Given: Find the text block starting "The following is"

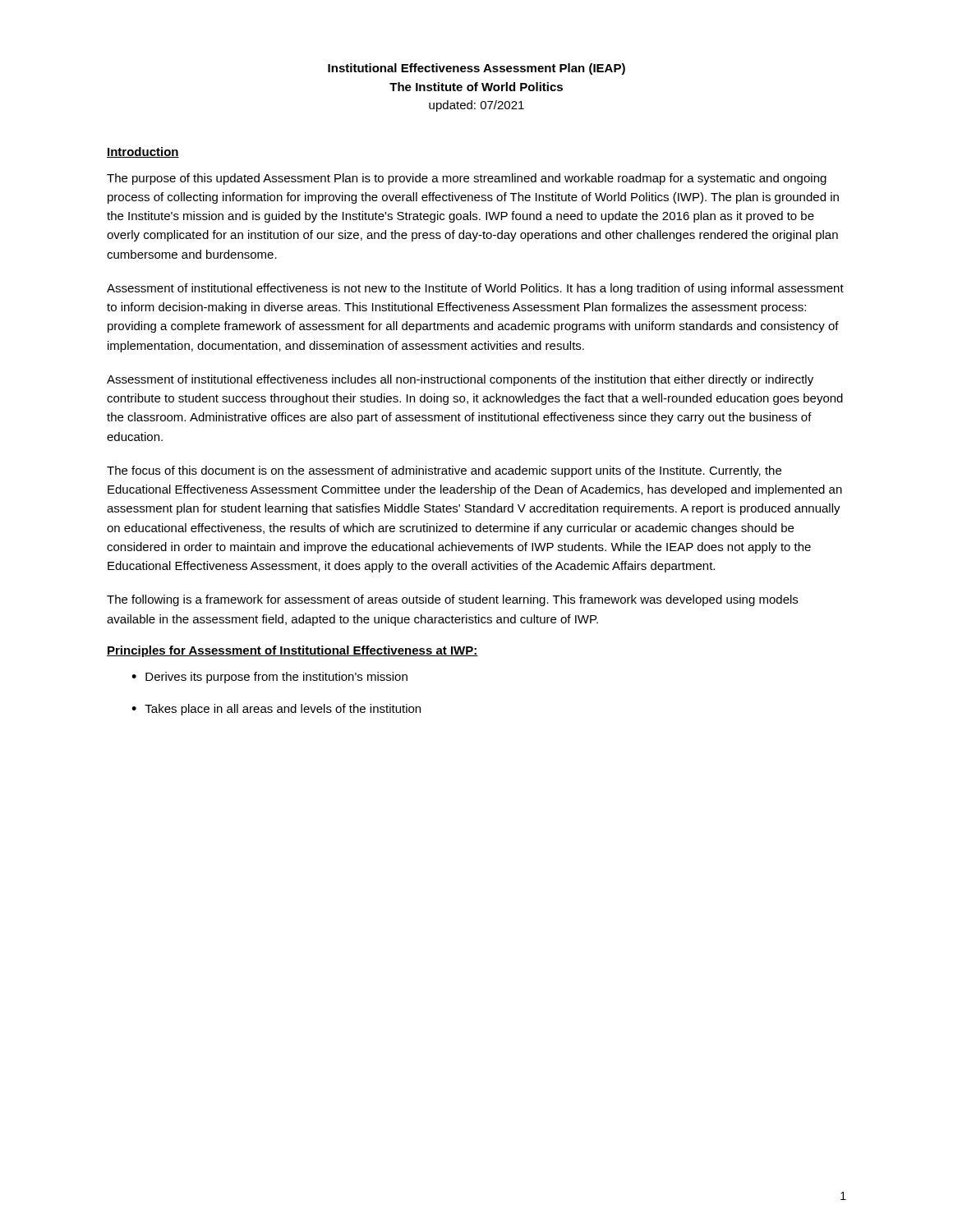Looking at the screenshot, I should click(x=453, y=609).
